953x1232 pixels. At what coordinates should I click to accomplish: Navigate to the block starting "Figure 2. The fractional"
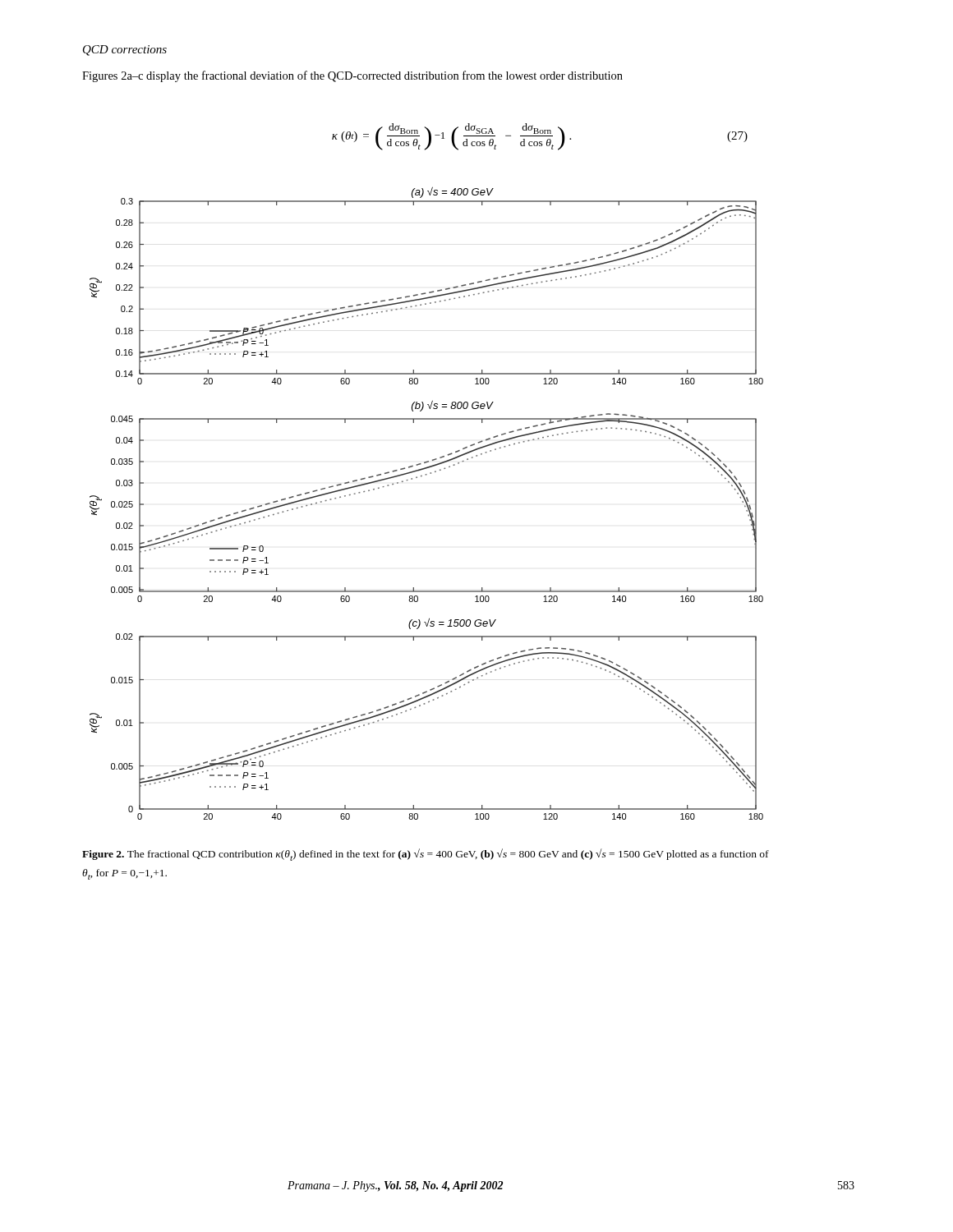tap(425, 864)
